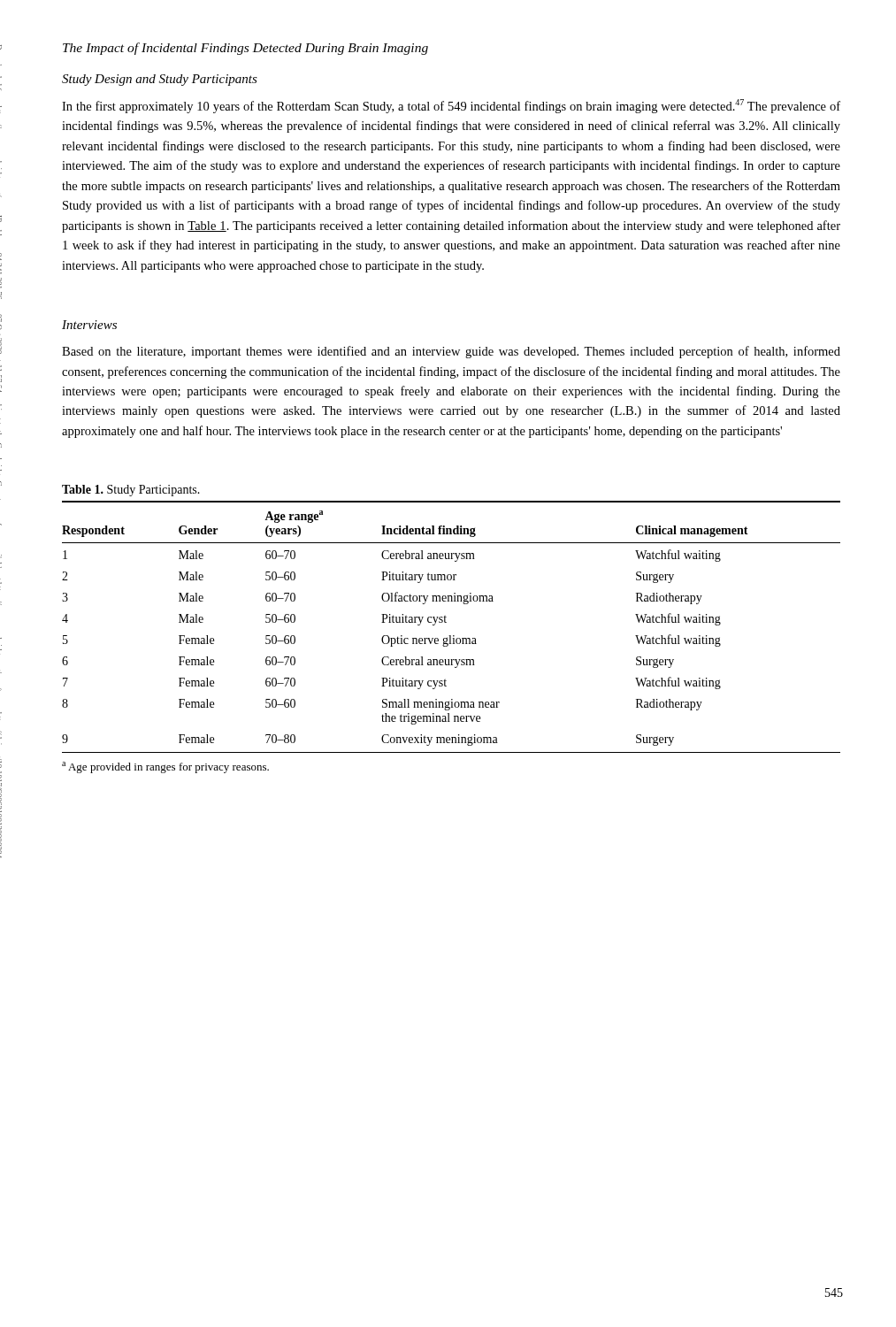Locate the section header that opens with "Study Design and Study"

(x=160, y=79)
